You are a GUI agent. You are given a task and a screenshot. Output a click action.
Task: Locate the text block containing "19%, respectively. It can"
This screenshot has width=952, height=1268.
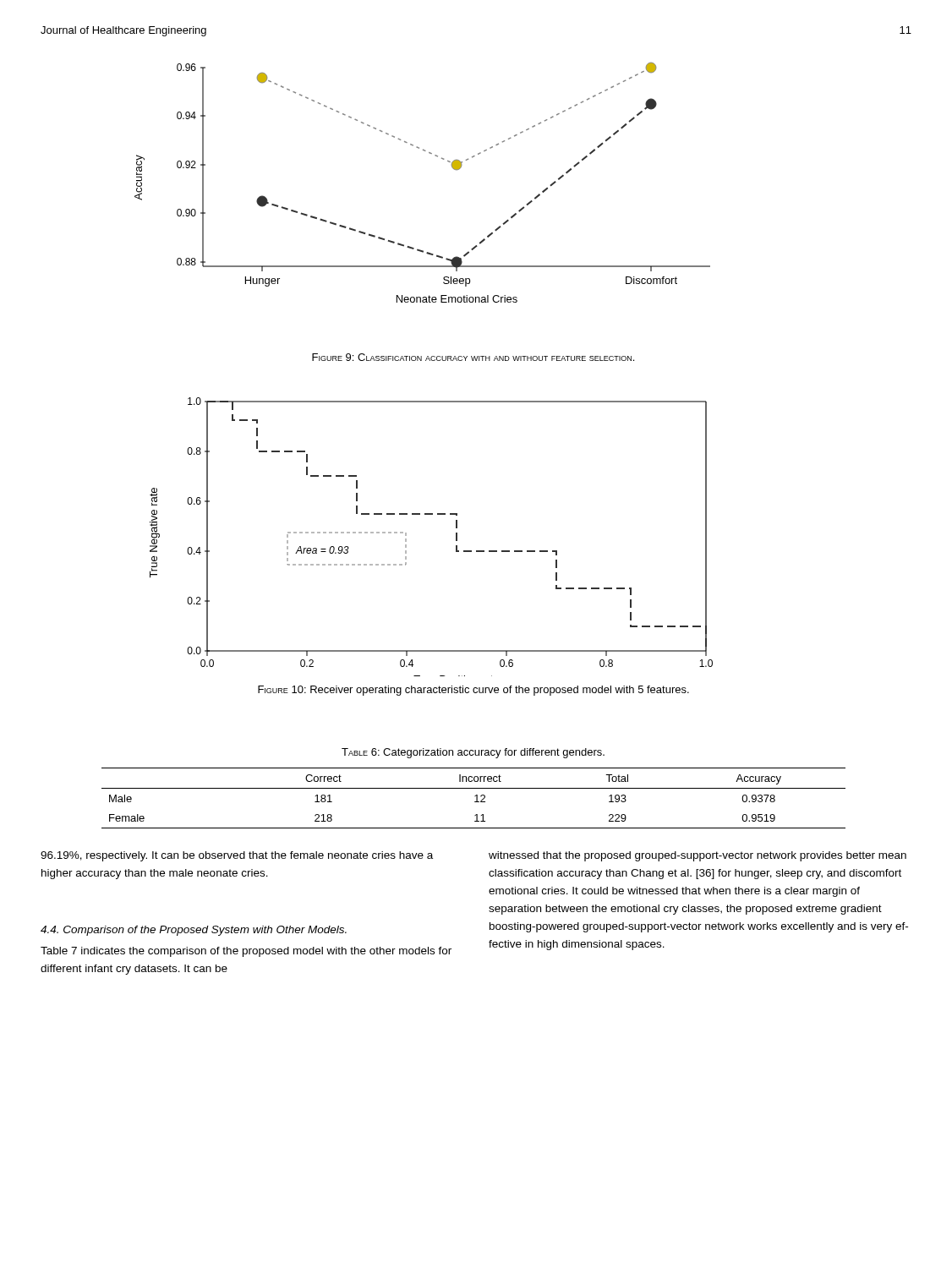pos(237,864)
